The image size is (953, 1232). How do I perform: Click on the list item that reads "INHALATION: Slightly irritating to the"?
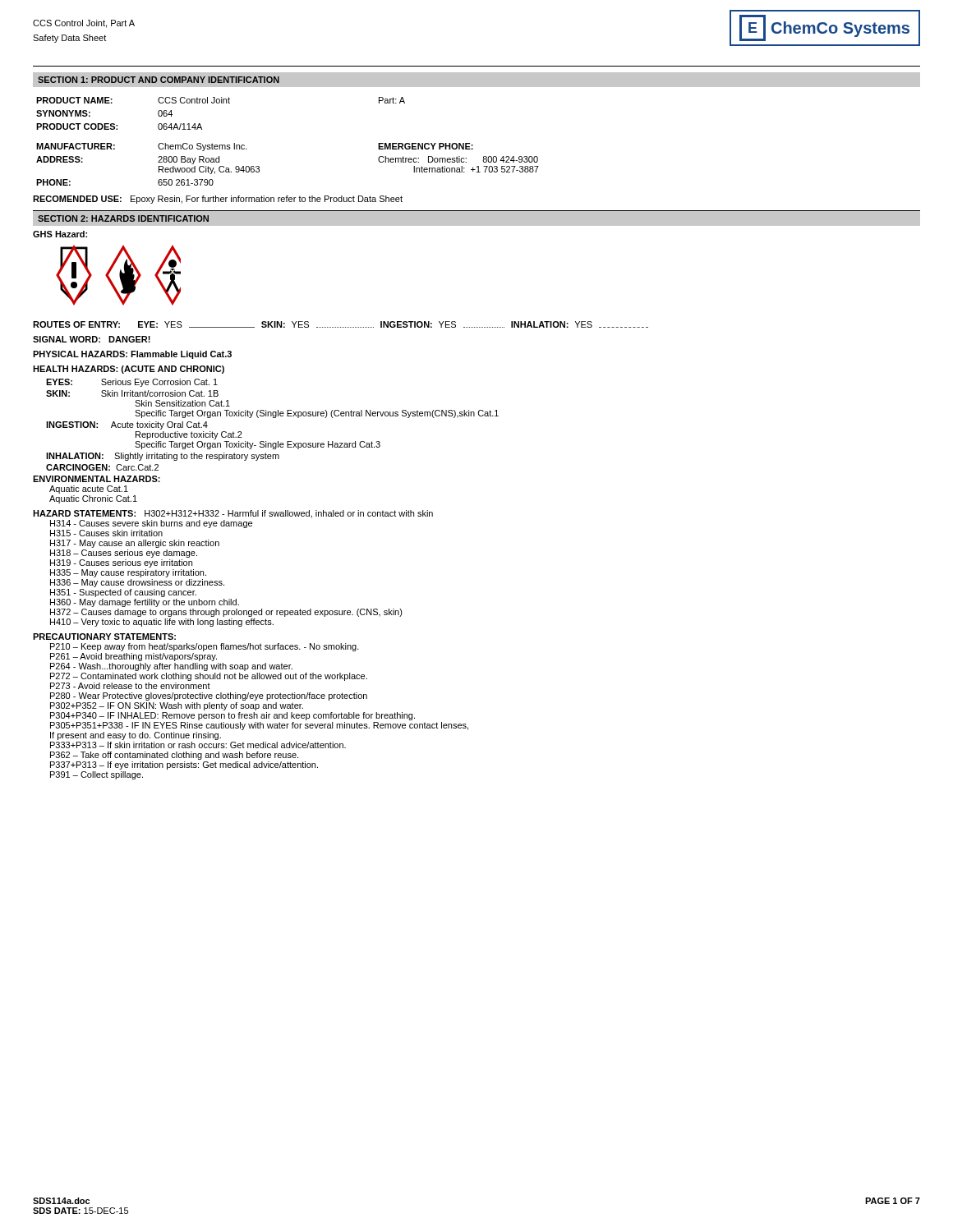(x=163, y=456)
